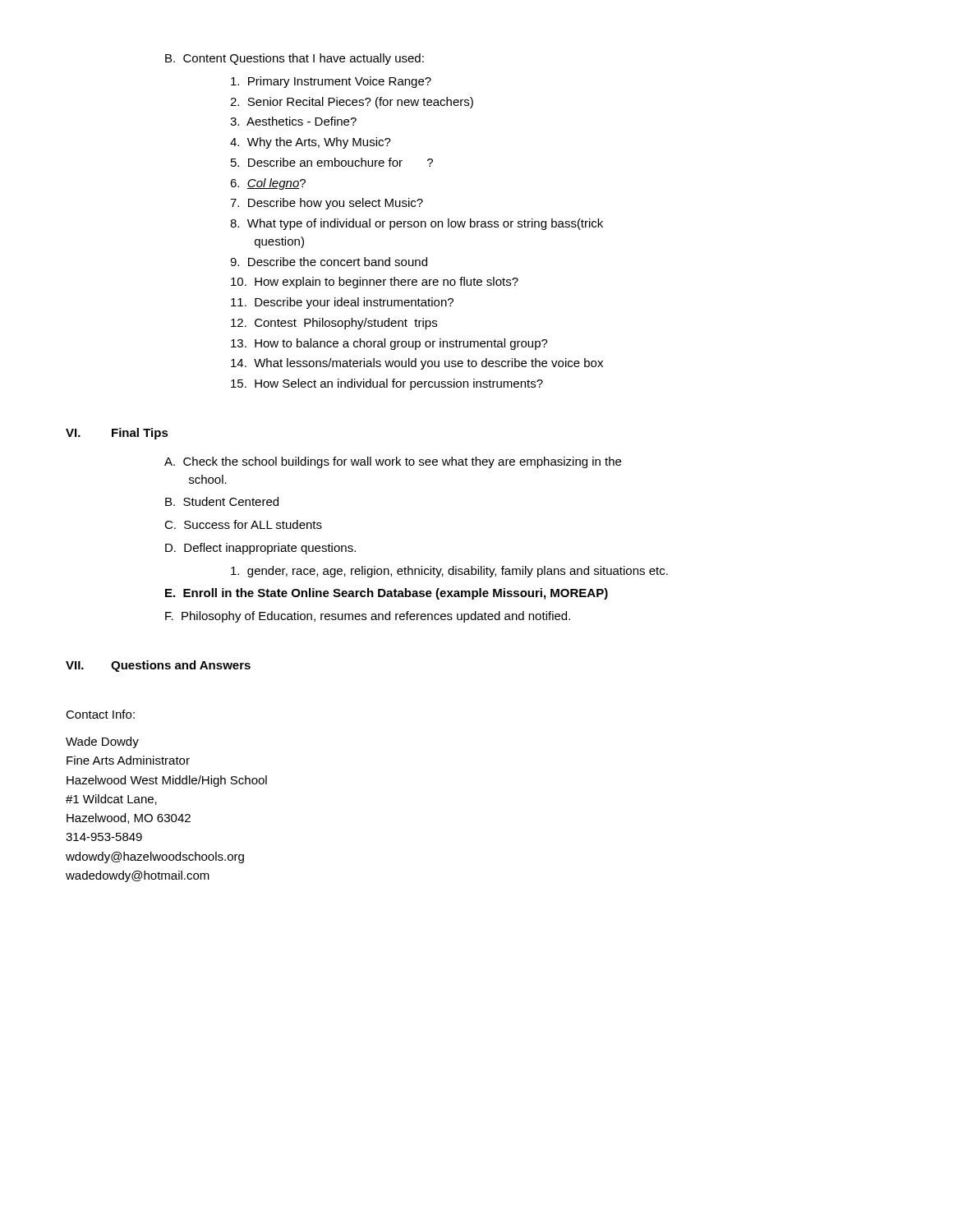
Task: Find the text starting "A. Check the"
Action: click(393, 470)
